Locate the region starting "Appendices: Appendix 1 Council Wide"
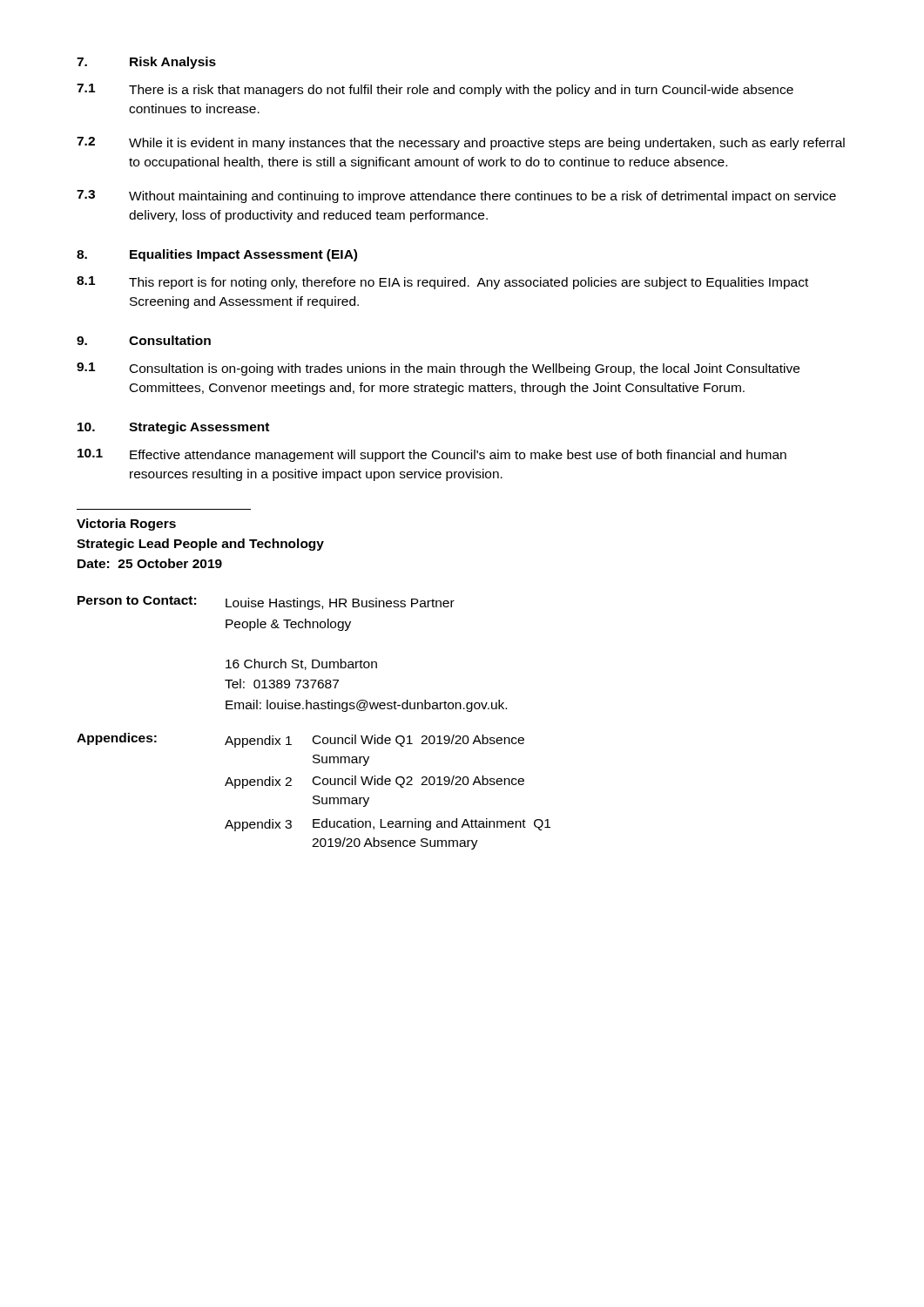The height and width of the screenshot is (1307, 924). point(314,792)
